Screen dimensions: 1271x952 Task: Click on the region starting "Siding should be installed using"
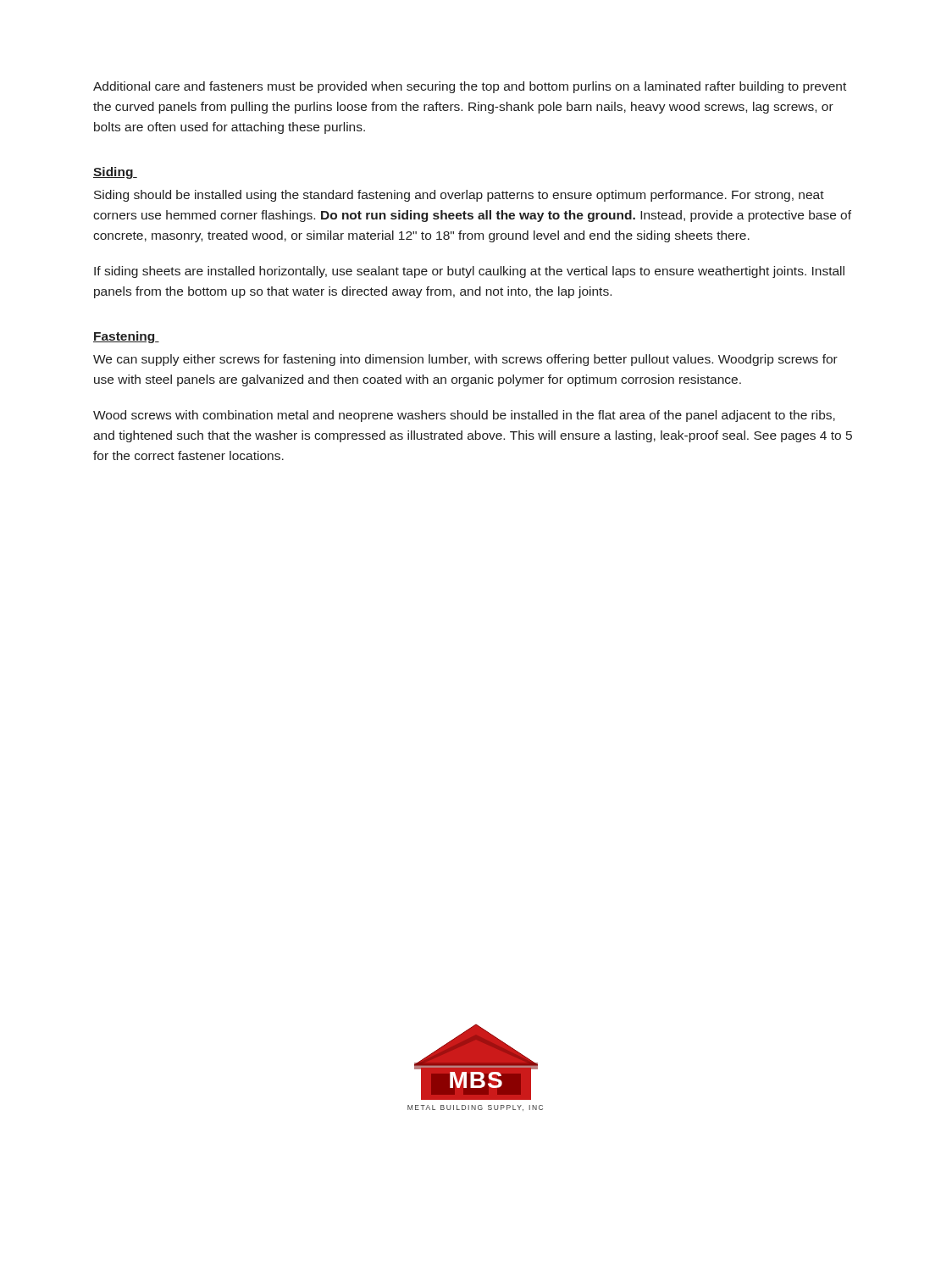tap(472, 215)
